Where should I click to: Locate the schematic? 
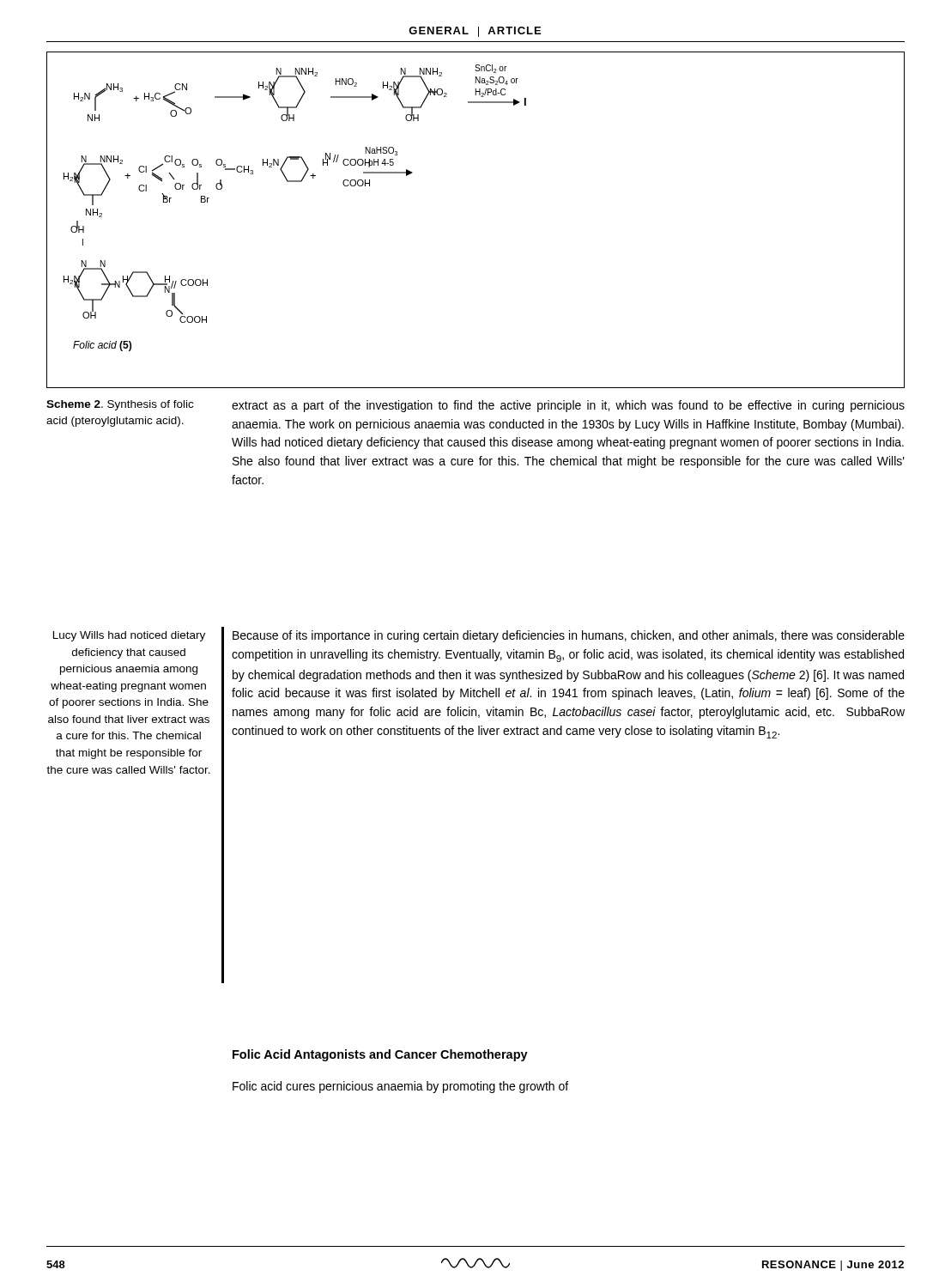(x=476, y=220)
